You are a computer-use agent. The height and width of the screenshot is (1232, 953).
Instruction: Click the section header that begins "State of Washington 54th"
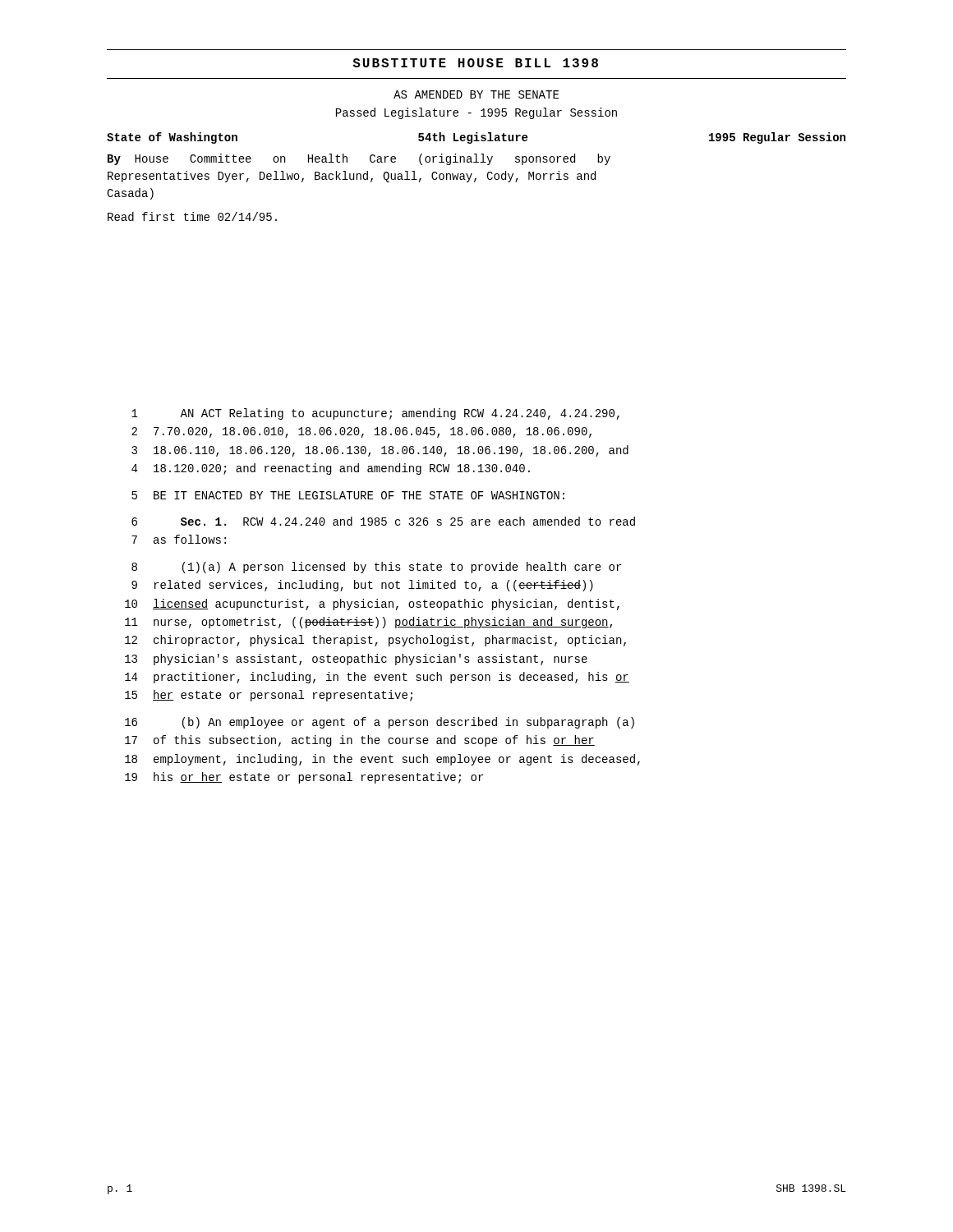[x=476, y=138]
